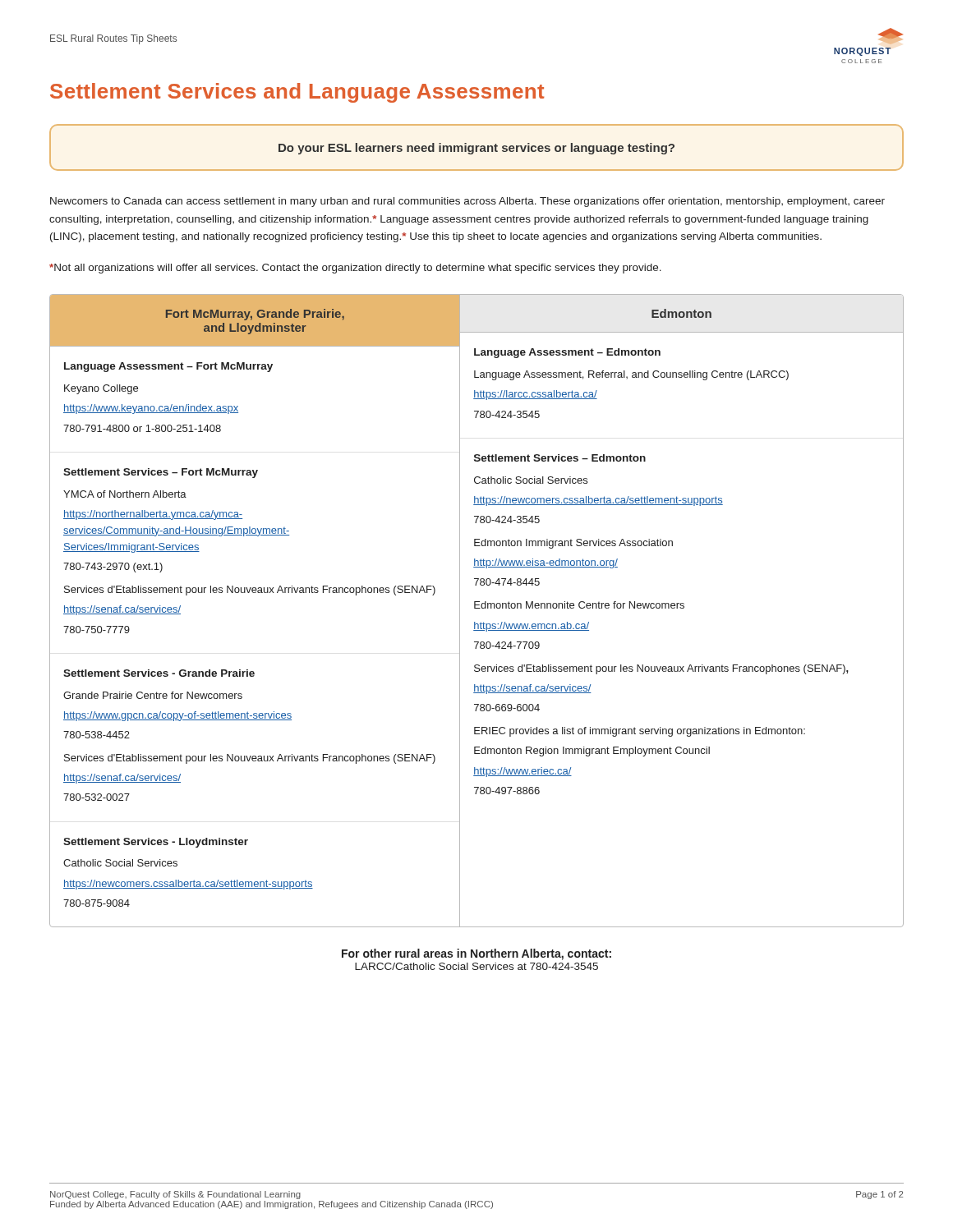Point to the block beginning "Settlement Services – Fort McMurray YMCA of"

click(x=161, y=473)
